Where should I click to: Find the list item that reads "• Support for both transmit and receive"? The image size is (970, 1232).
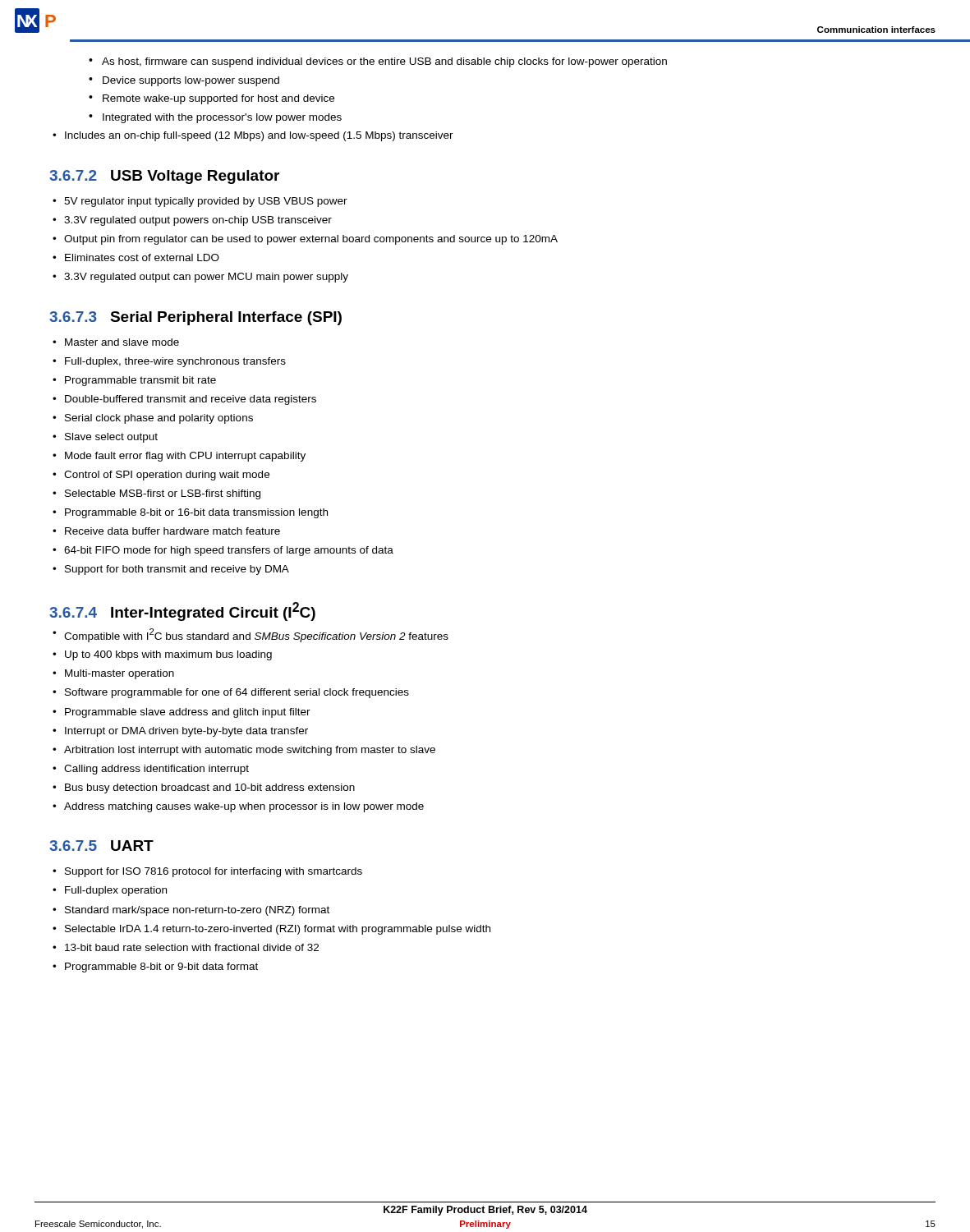click(171, 569)
